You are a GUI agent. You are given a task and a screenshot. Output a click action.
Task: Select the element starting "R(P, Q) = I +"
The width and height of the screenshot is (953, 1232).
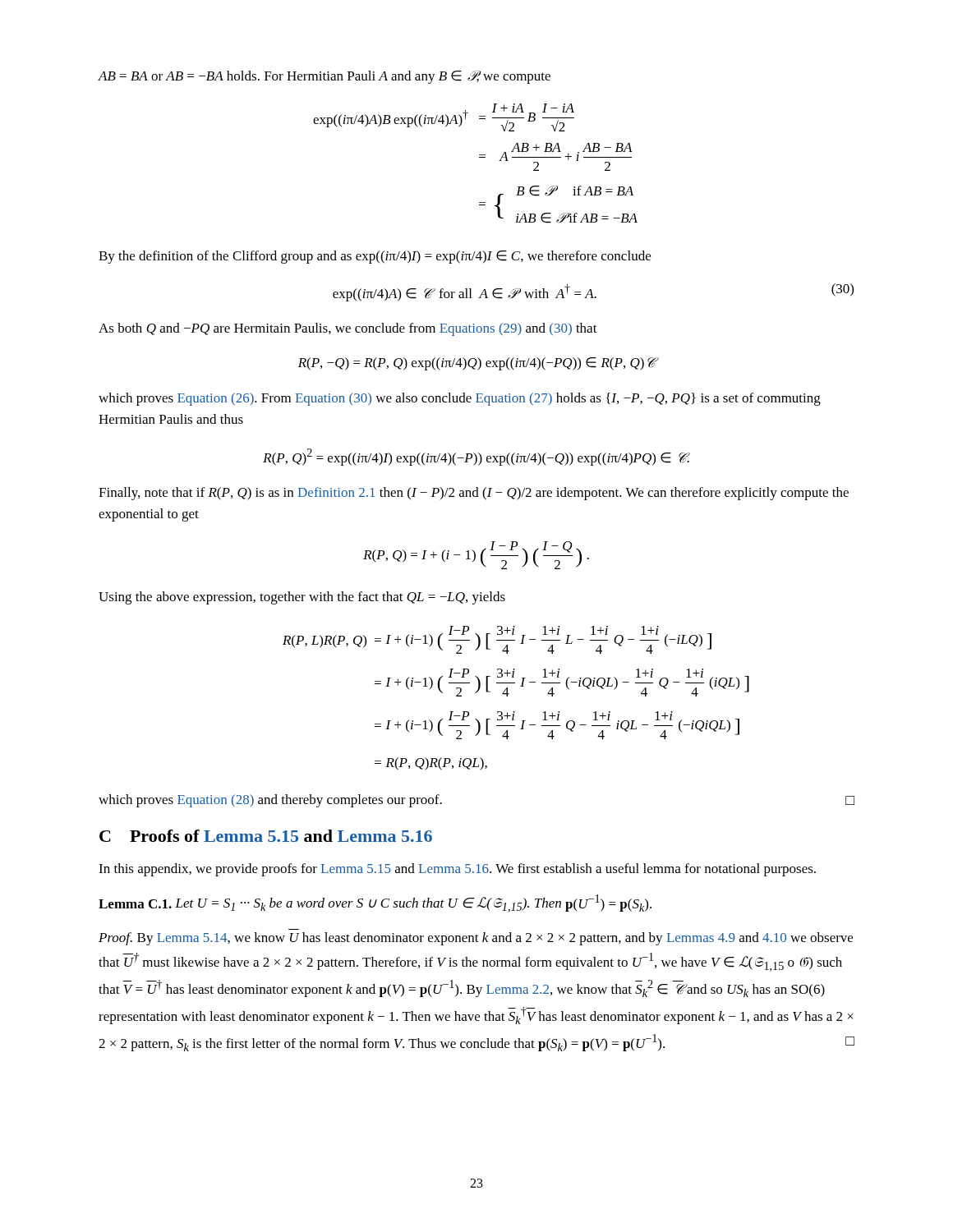click(x=476, y=556)
